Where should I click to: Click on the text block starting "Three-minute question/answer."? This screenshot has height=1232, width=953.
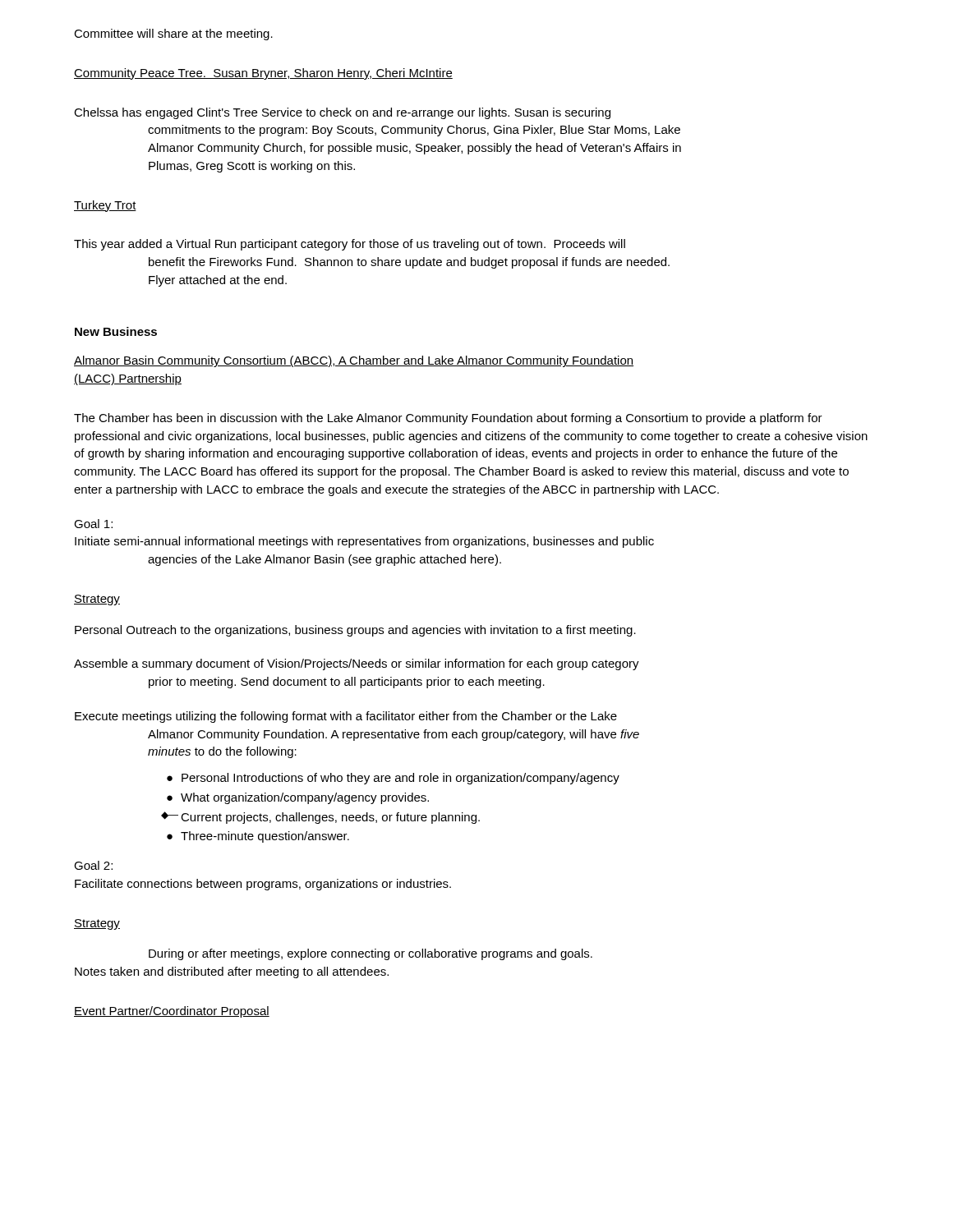click(265, 836)
